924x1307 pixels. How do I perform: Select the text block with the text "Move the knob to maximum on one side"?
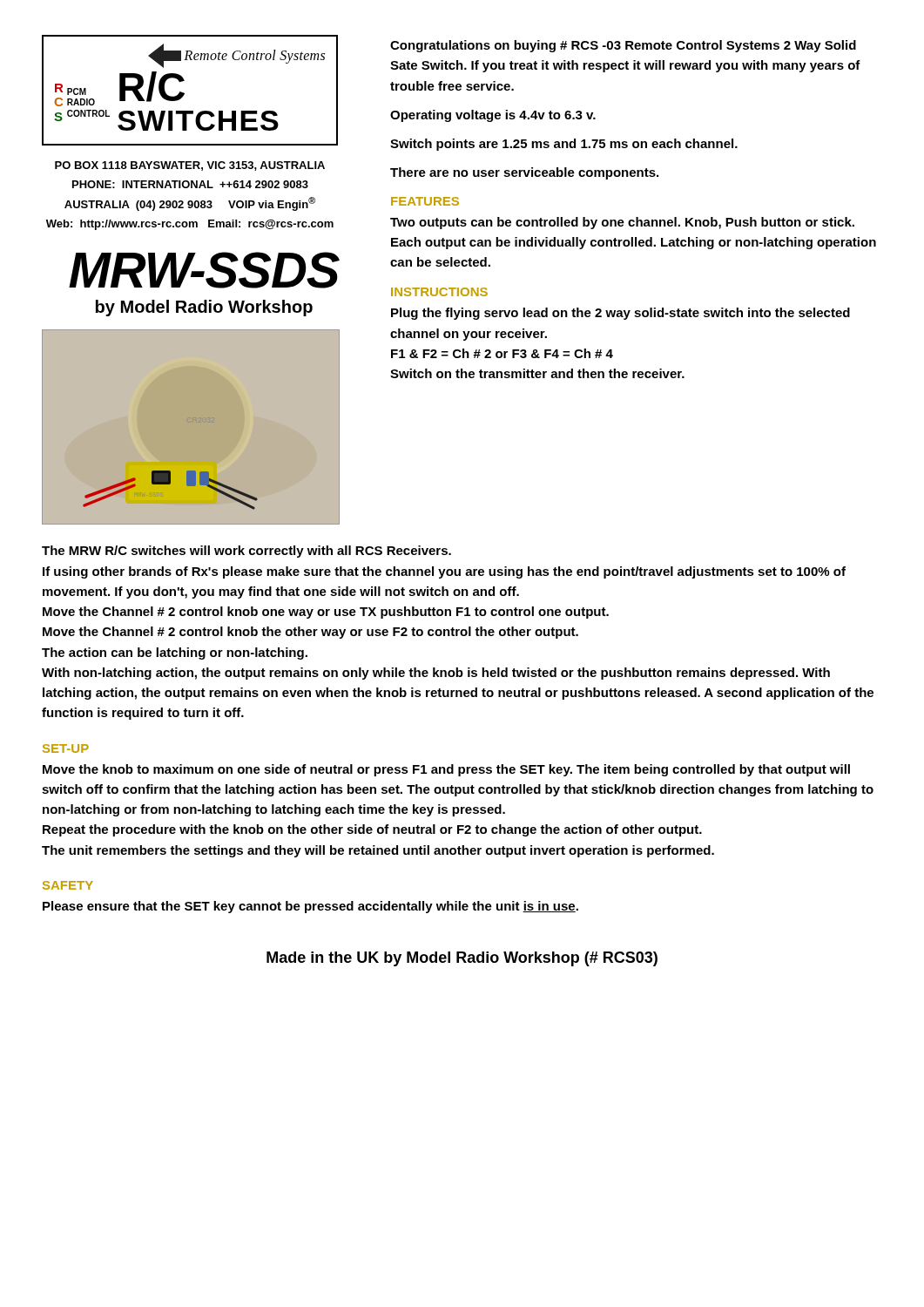458,809
